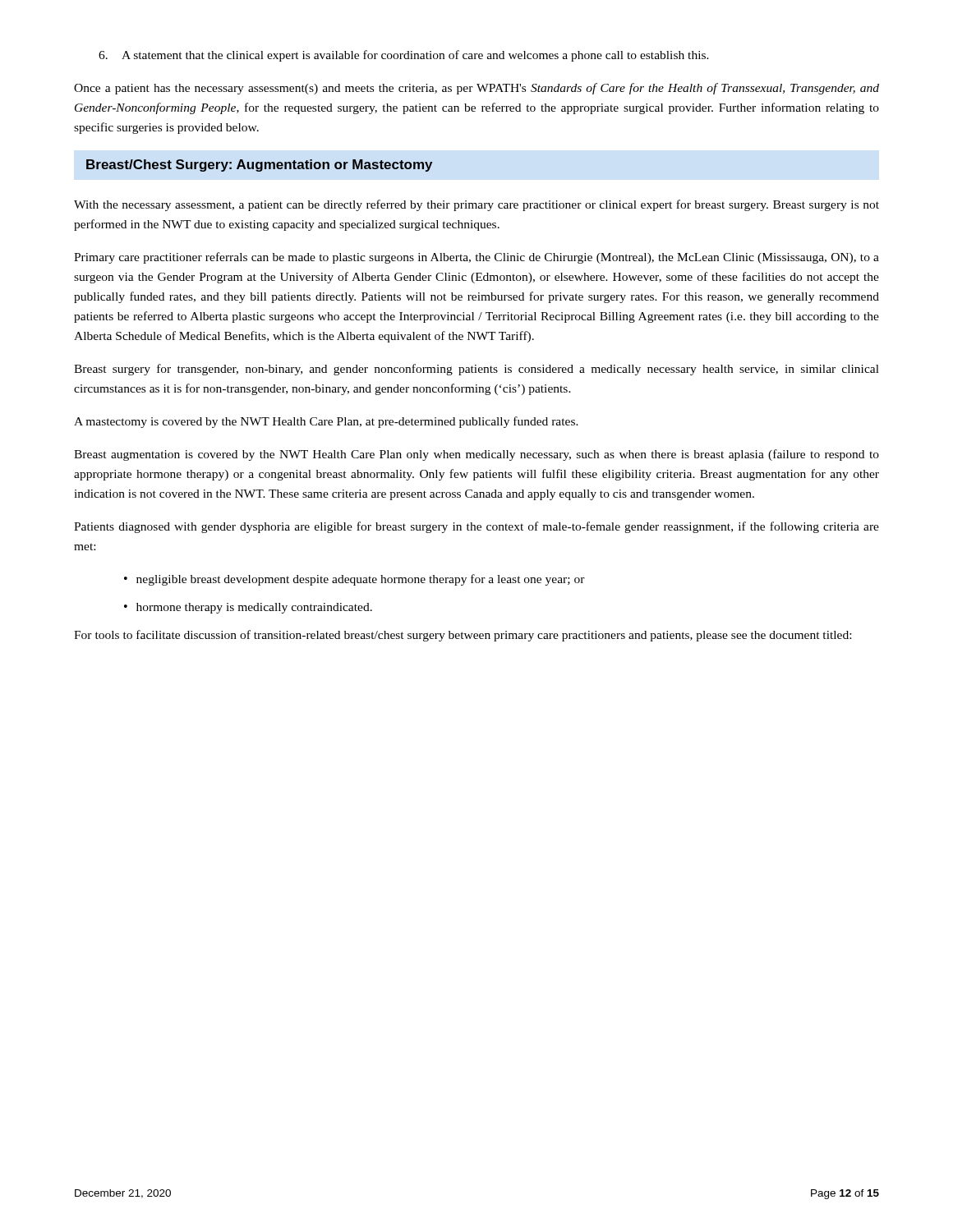The height and width of the screenshot is (1232, 953).
Task: Click on the text block with the text "Primary care practitioner"
Action: pyautogui.click(x=476, y=297)
